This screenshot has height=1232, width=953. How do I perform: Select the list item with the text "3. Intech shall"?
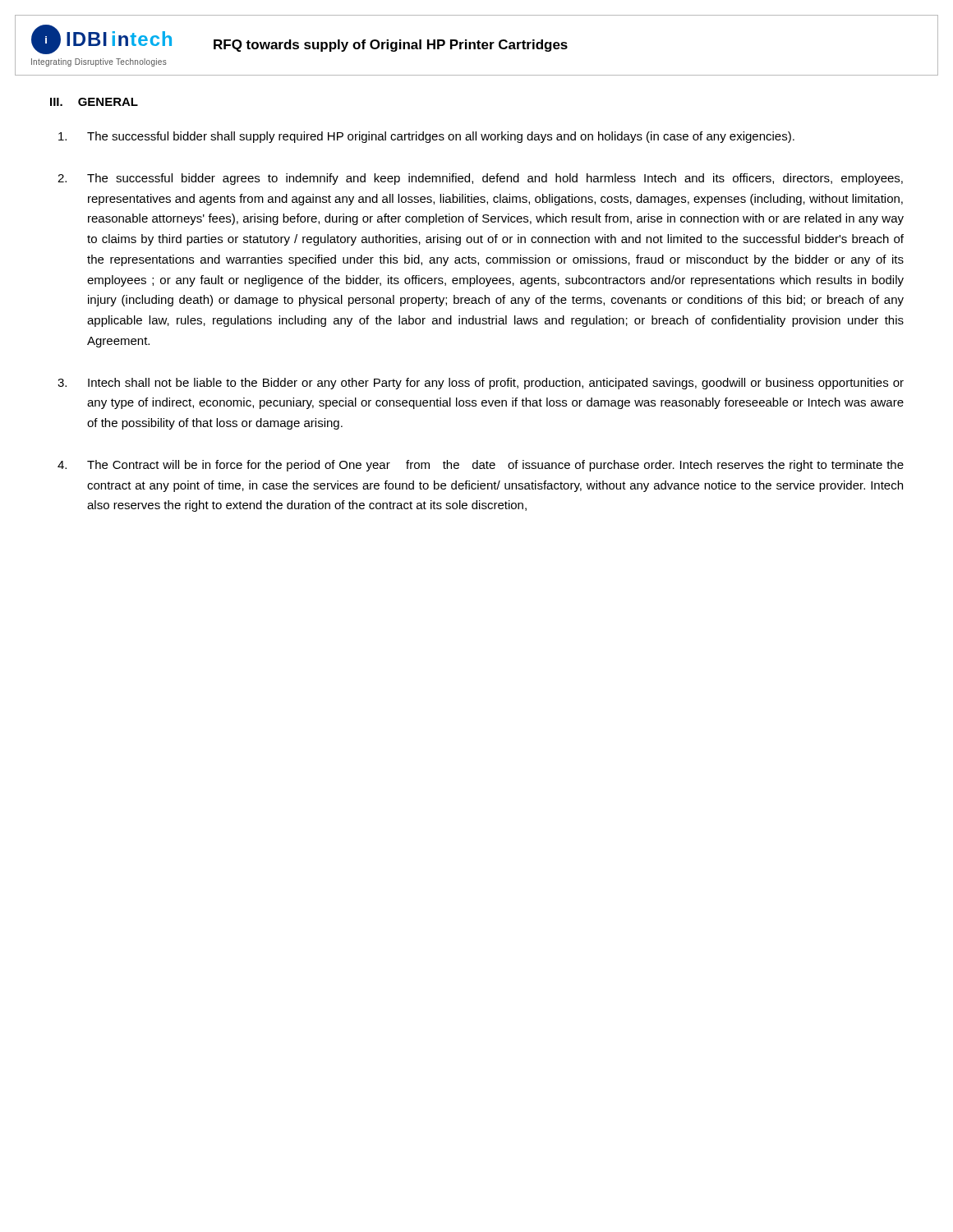coord(481,403)
